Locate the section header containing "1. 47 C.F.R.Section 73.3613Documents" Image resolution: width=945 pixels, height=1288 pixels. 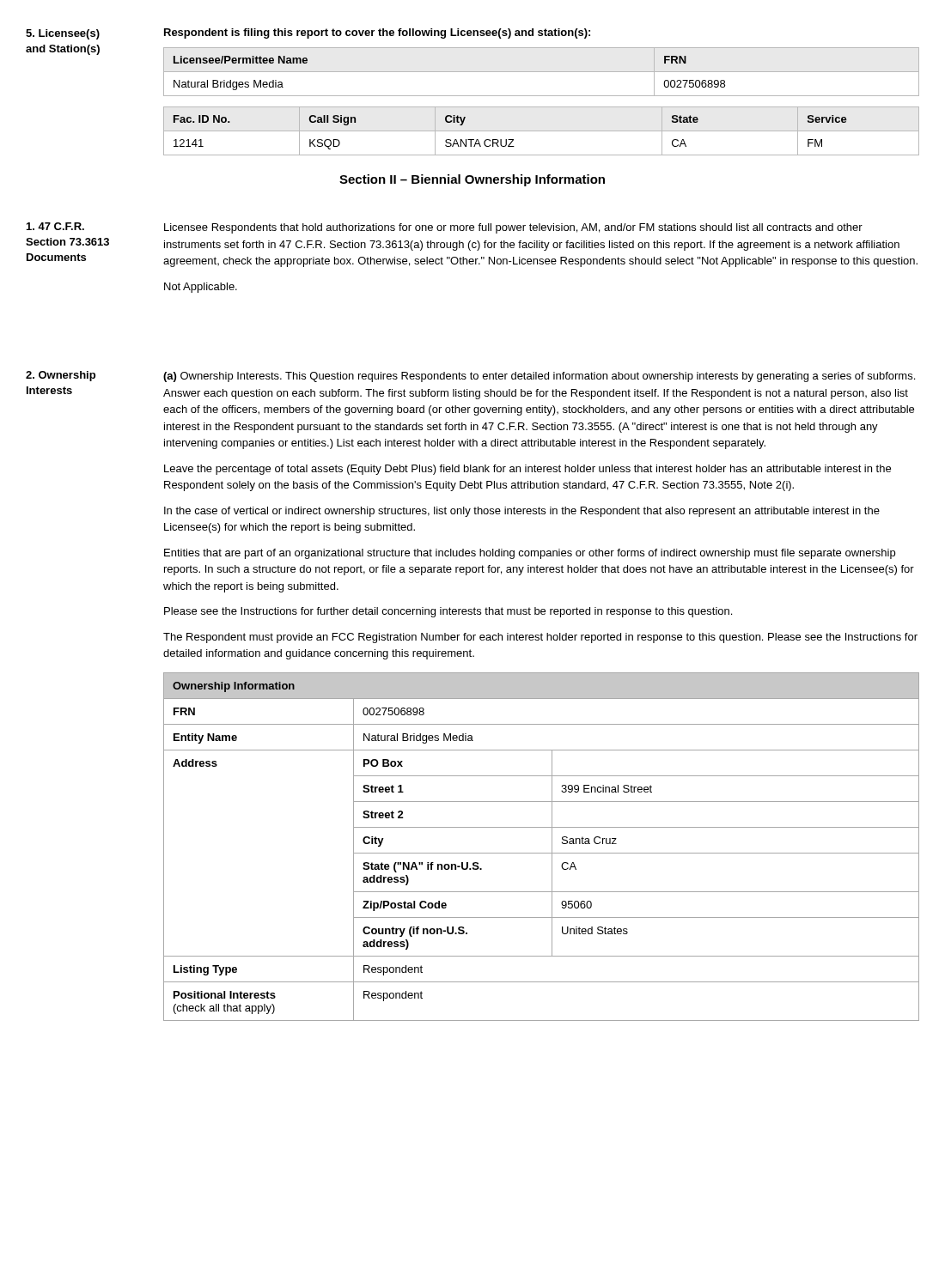pyautogui.click(x=68, y=242)
